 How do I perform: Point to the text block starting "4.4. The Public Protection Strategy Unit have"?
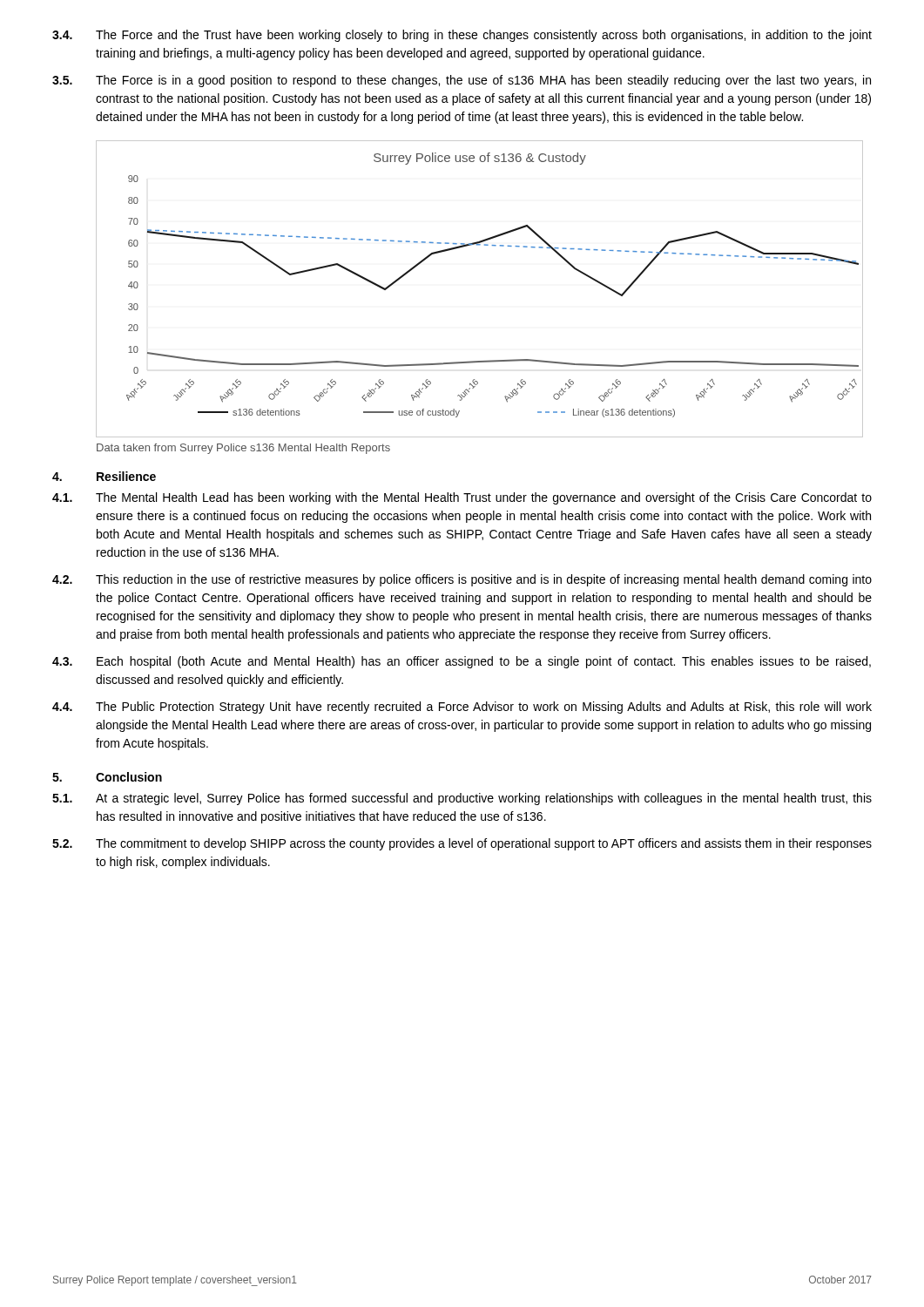462,725
